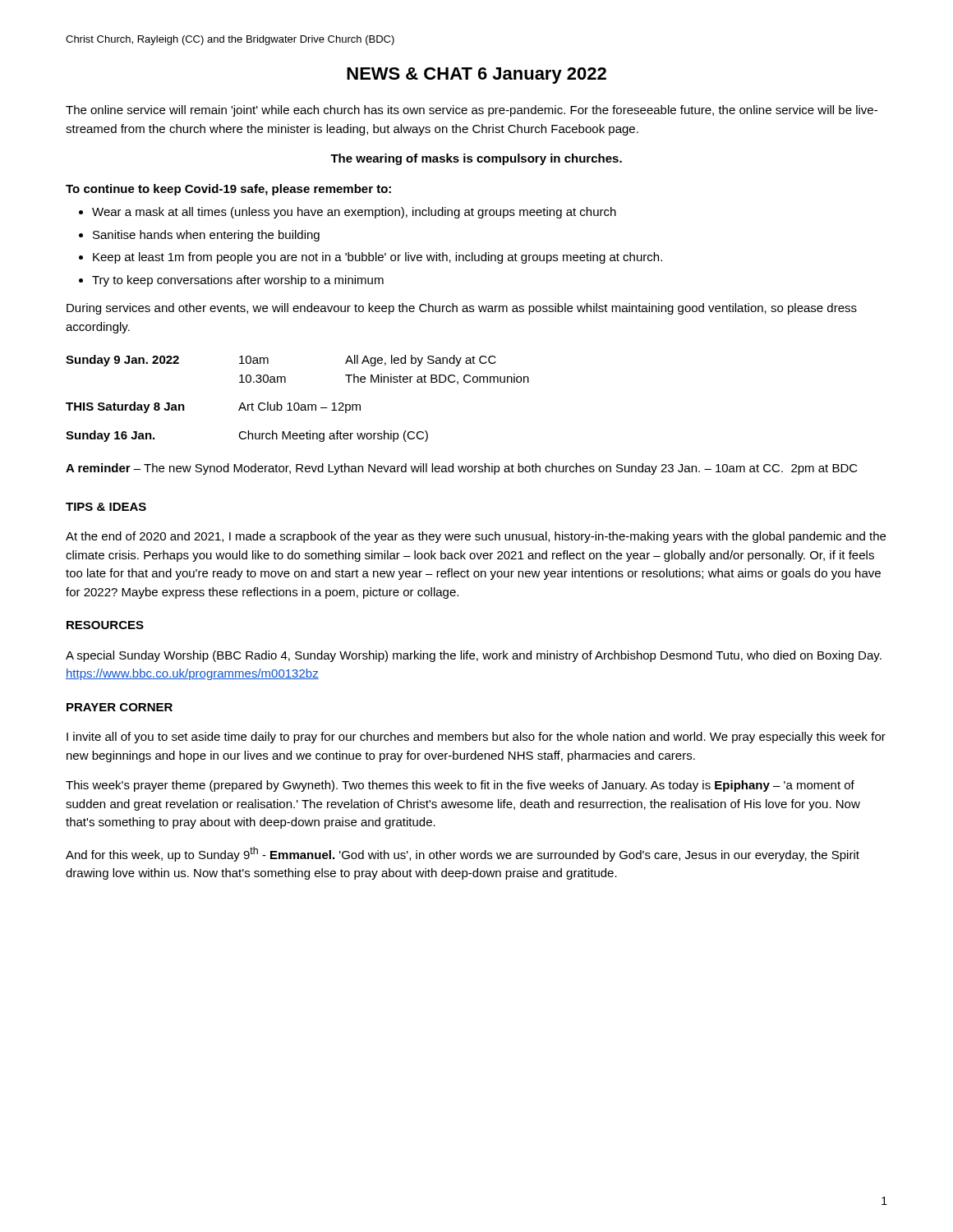This screenshot has width=953, height=1232.
Task: Locate the text block that says "This week's prayer theme (prepared"
Action: point(463,803)
